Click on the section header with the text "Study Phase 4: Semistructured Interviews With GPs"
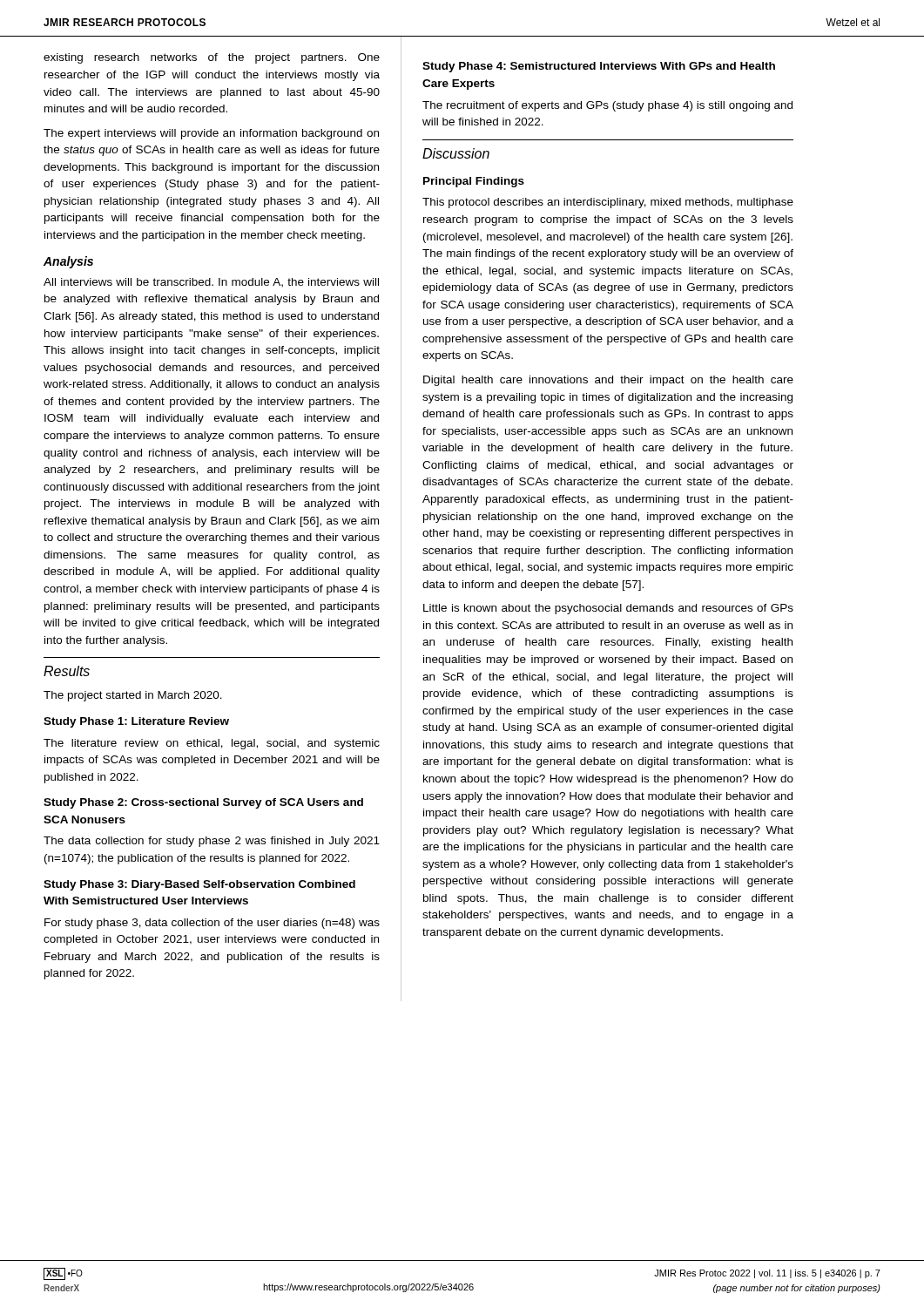 coord(599,75)
